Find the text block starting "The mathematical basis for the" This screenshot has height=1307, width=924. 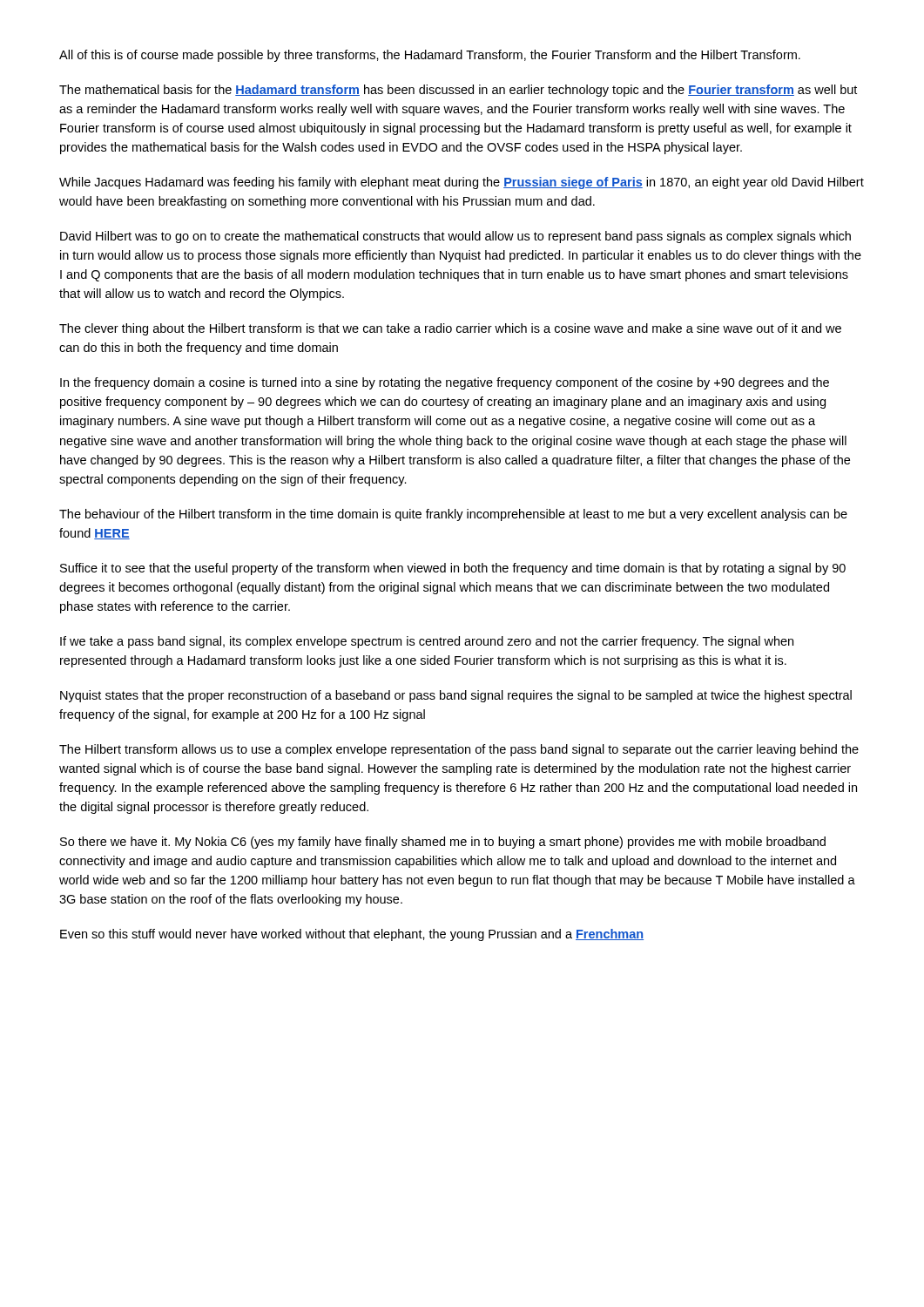click(x=458, y=119)
